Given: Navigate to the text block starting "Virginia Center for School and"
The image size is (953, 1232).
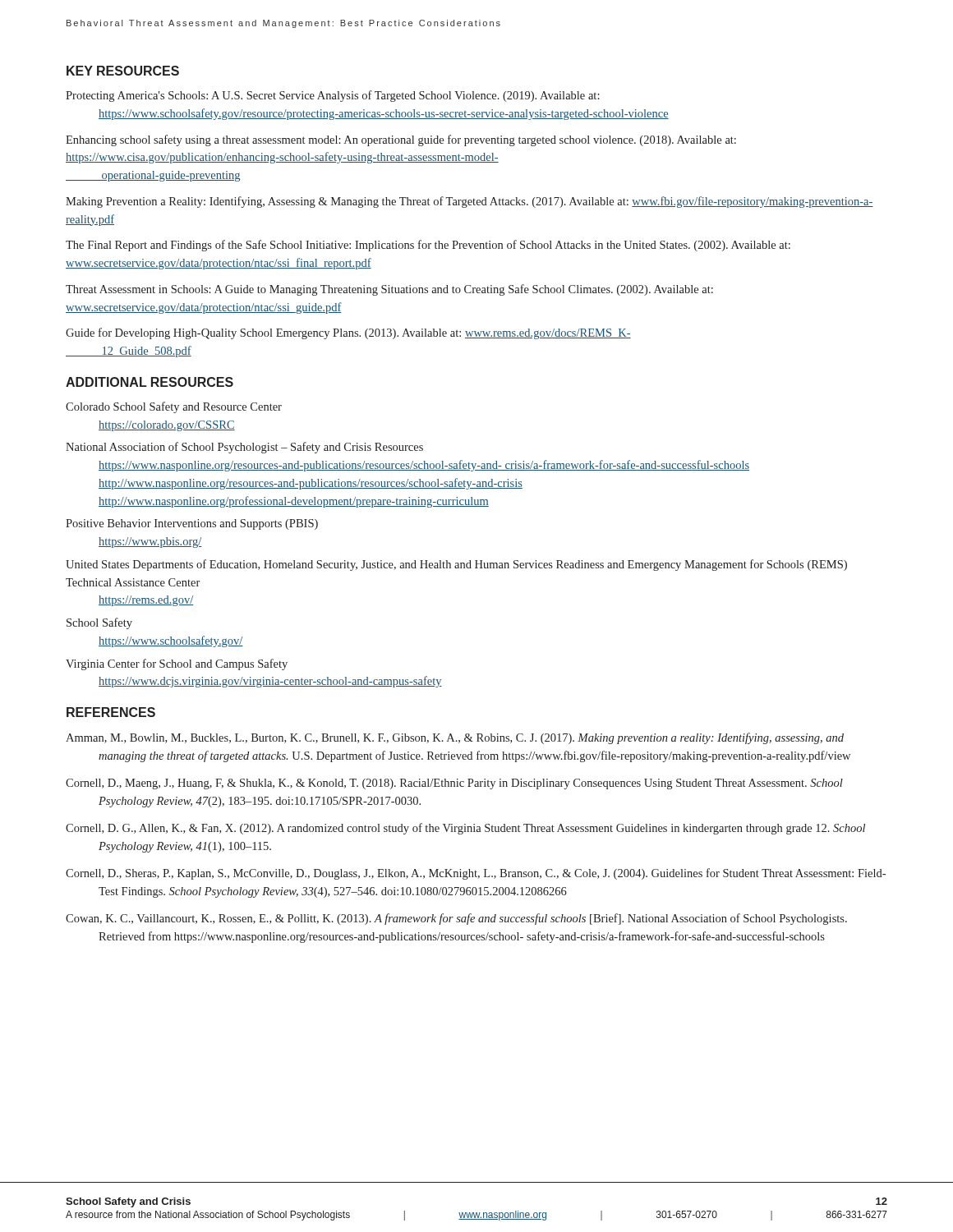Looking at the screenshot, I should coord(177,664).
